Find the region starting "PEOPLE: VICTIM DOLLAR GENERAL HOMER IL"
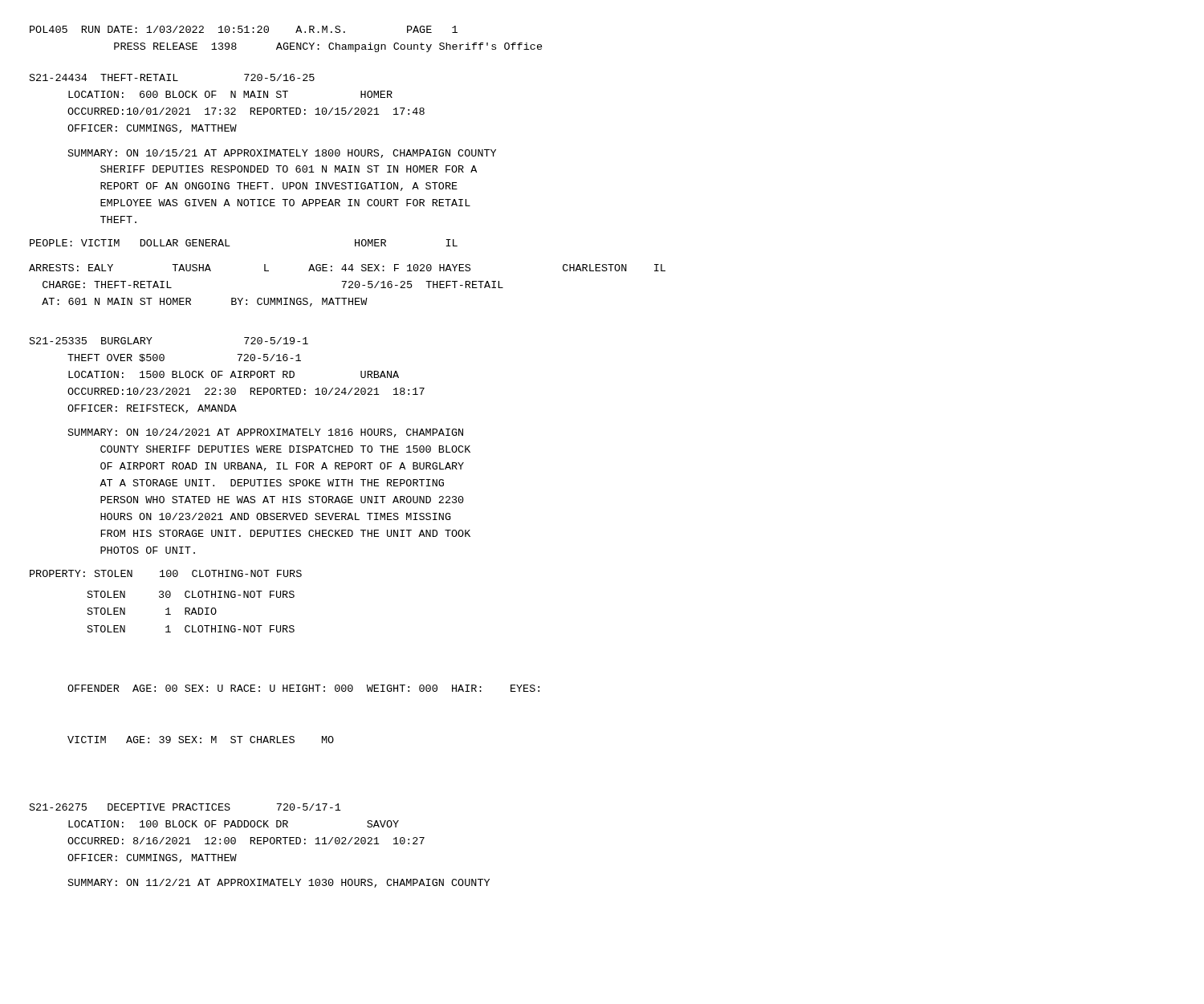Image resolution: width=1204 pixels, height=1004 pixels. click(53, 243)
